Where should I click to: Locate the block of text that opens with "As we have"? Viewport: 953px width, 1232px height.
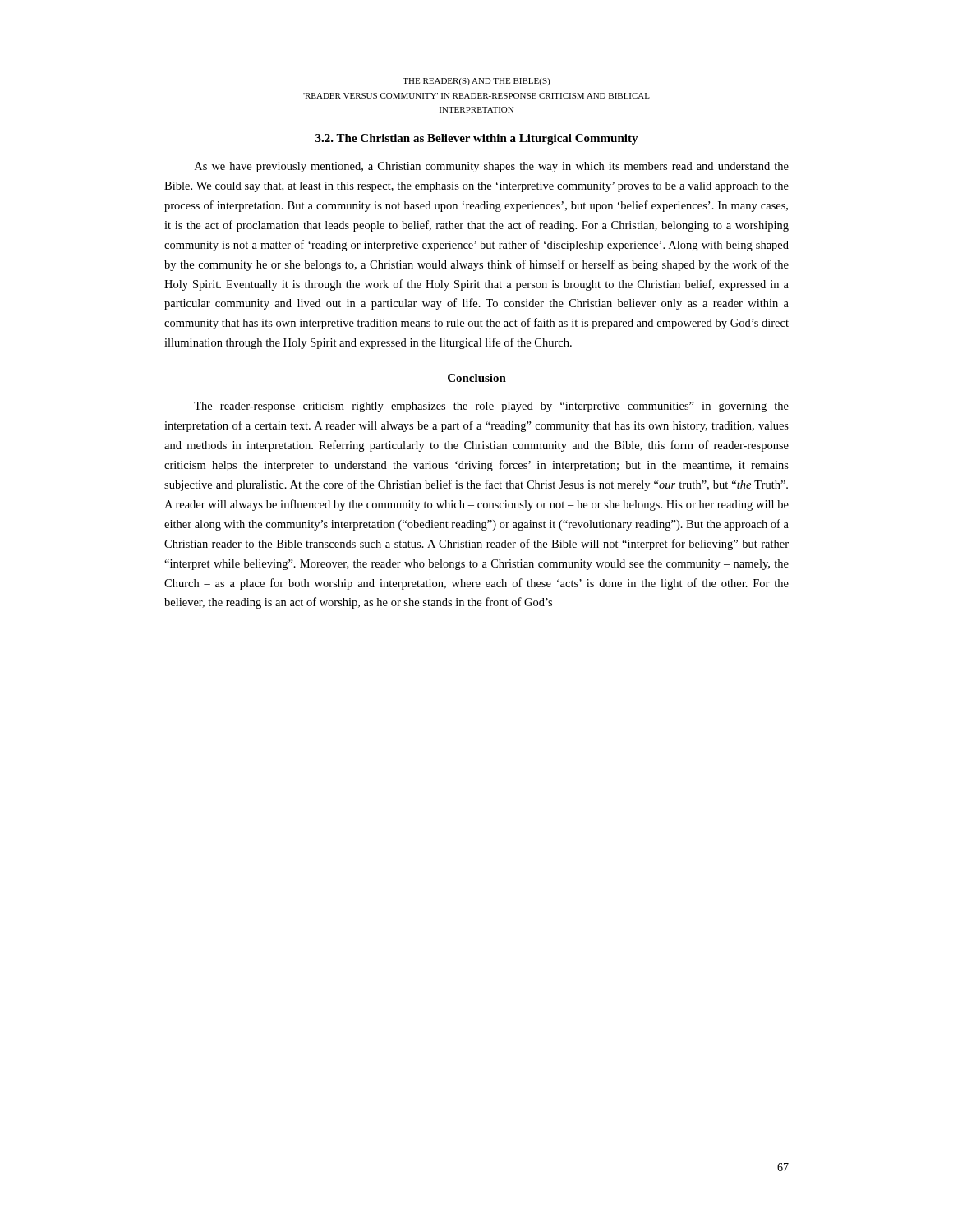coord(476,254)
